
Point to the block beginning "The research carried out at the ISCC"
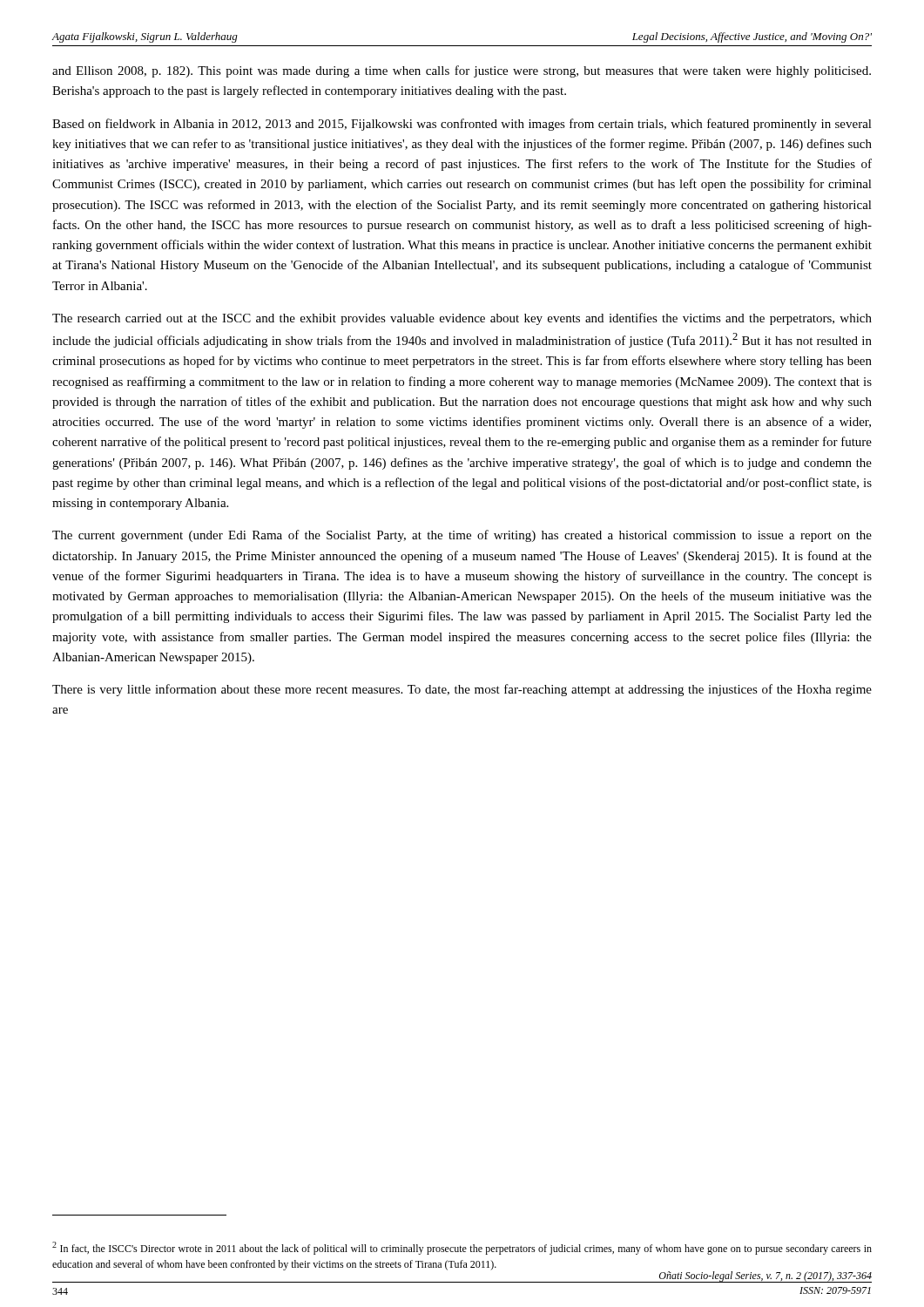click(462, 411)
